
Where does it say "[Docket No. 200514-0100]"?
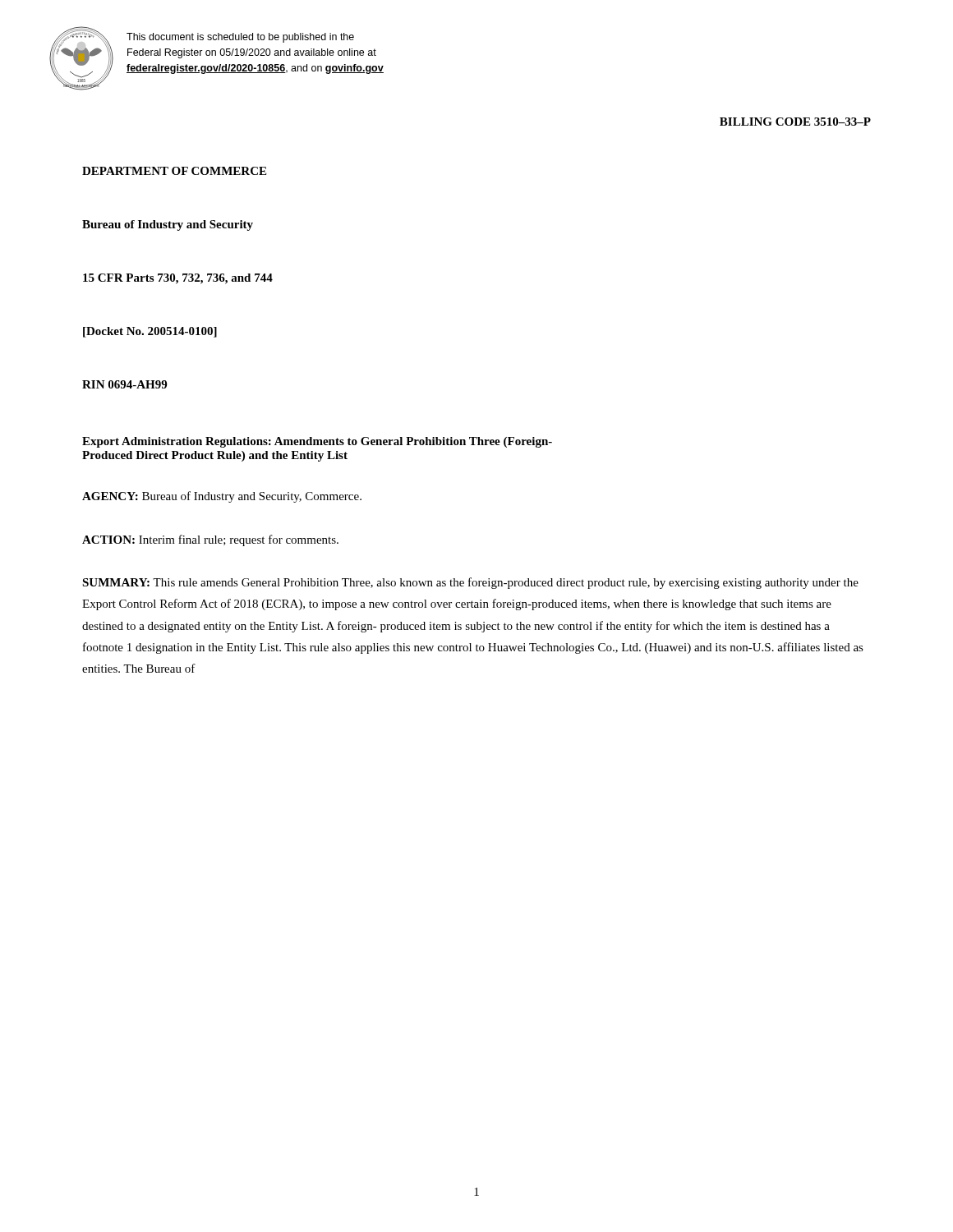150,331
